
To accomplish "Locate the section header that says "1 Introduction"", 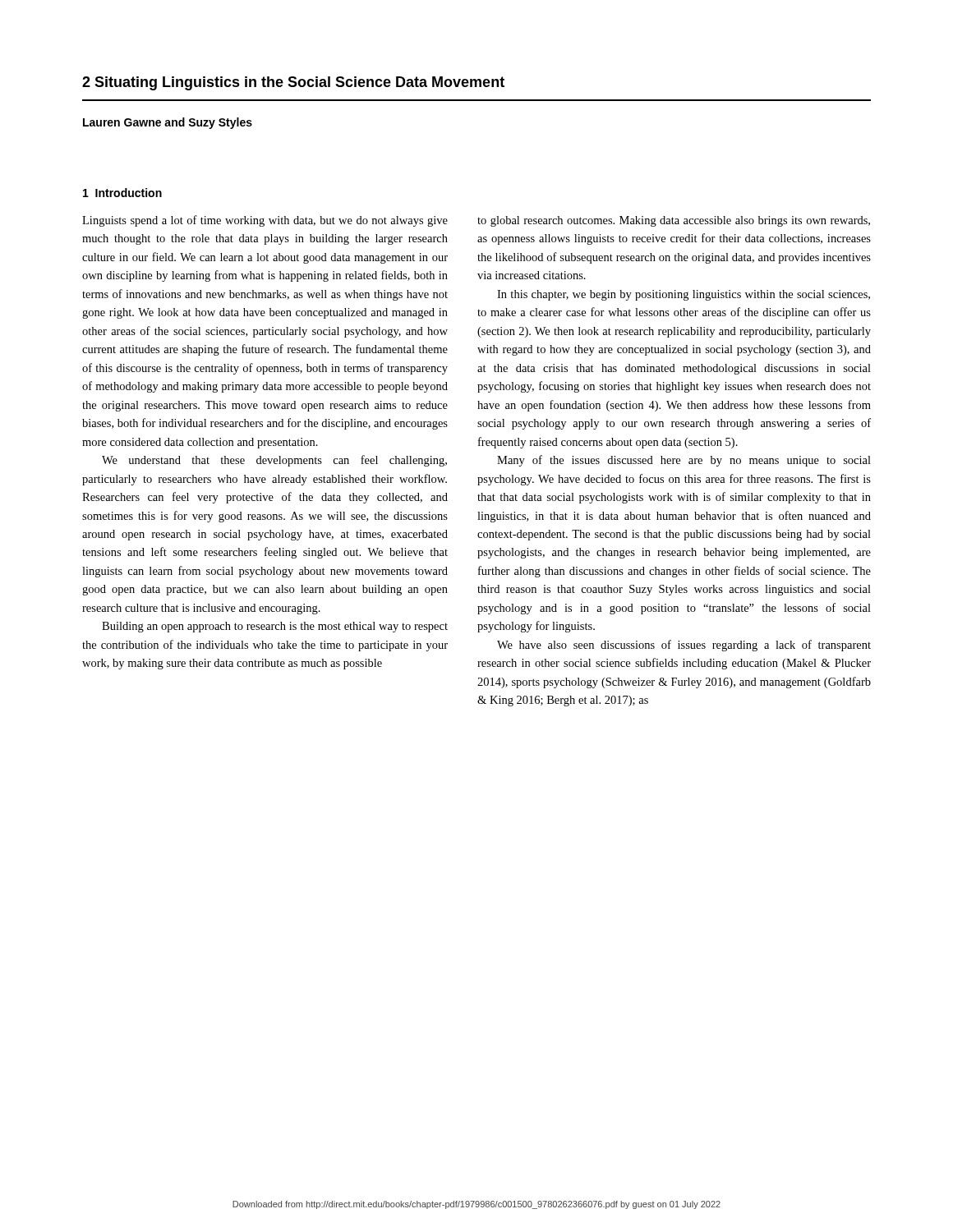I will coord(122,193).
